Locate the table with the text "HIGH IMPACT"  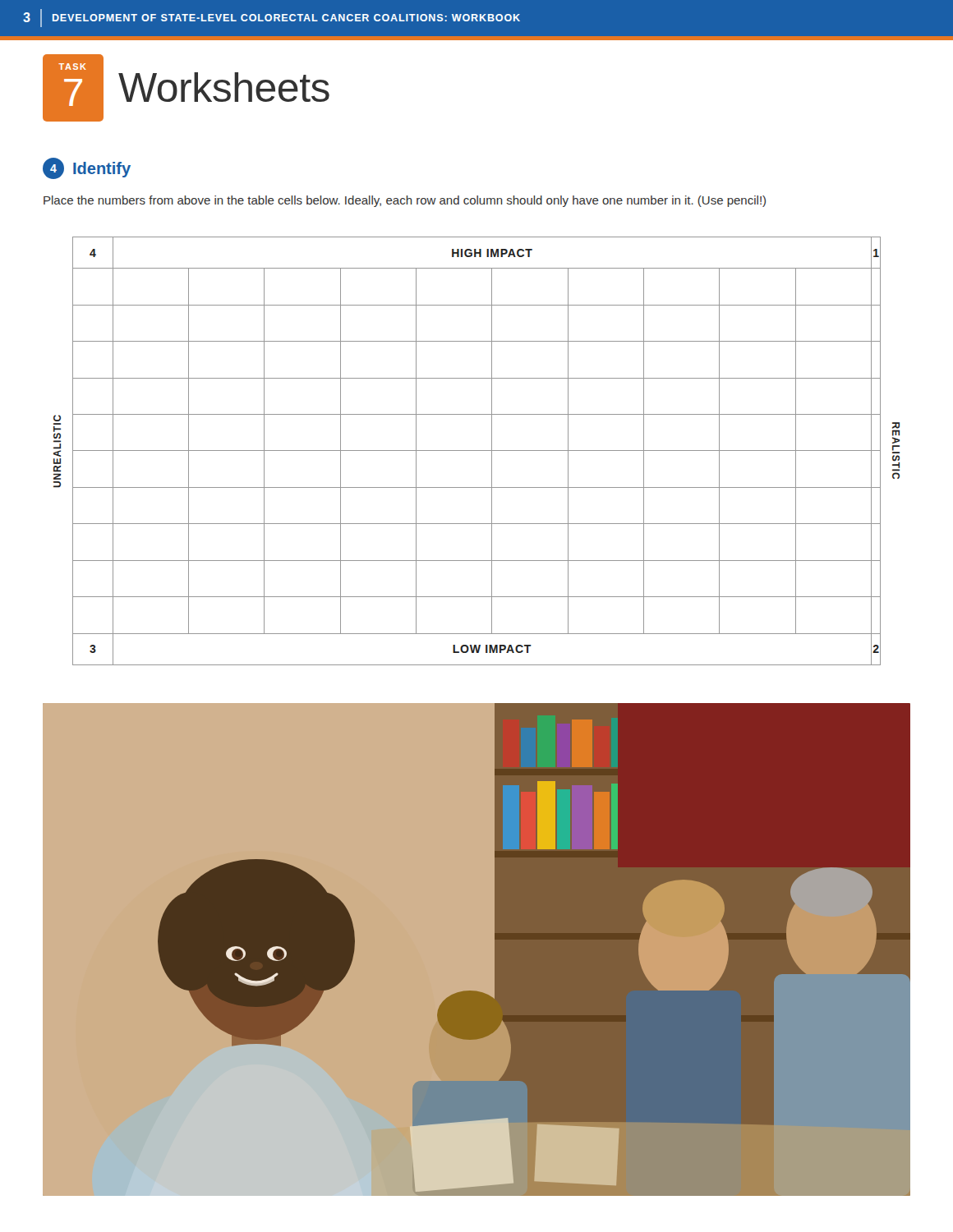click(476, 451)
